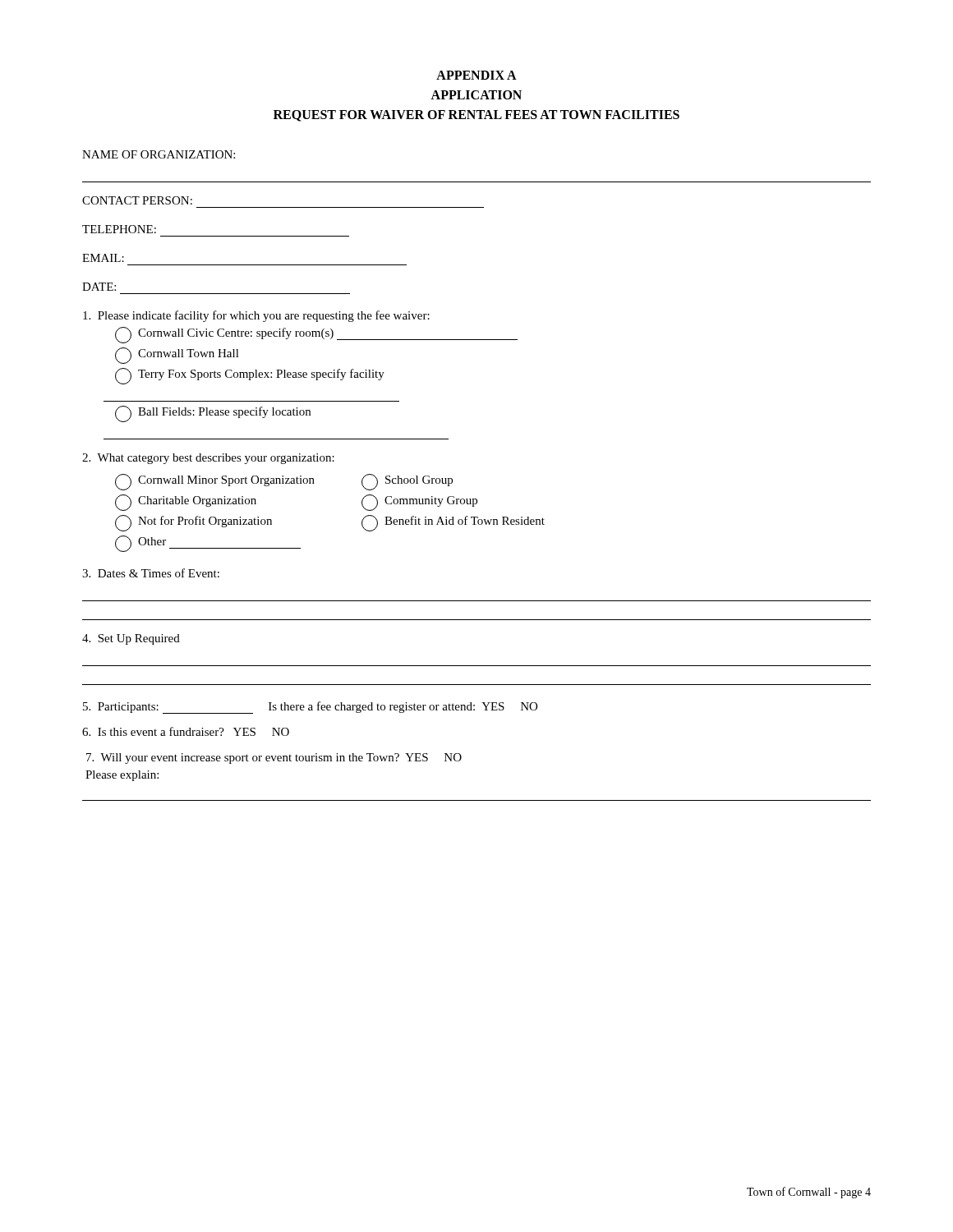Select the text starting "2. What category best describes your organization:"

476,503
